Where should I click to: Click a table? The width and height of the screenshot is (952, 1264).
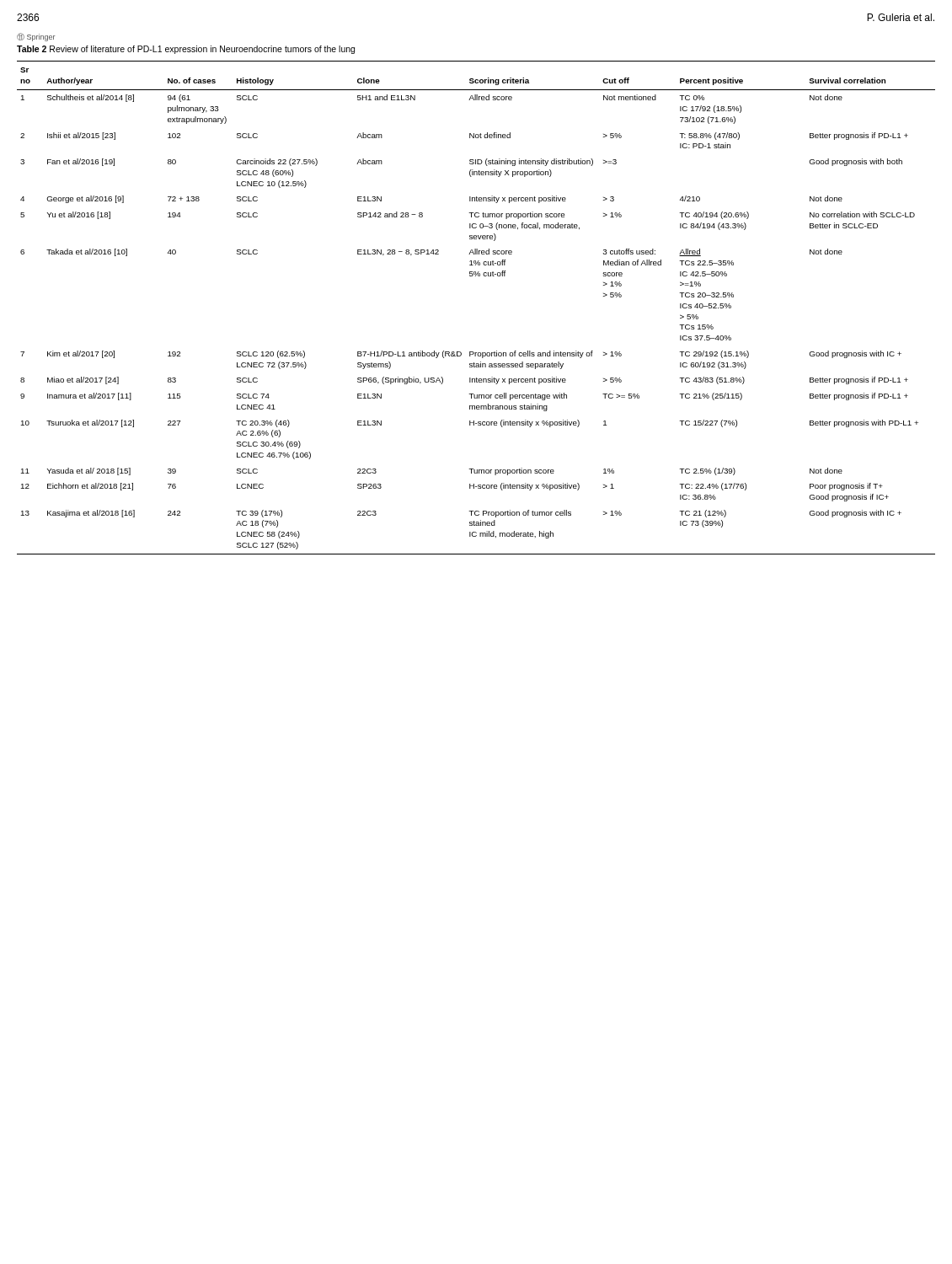(476, 307)
